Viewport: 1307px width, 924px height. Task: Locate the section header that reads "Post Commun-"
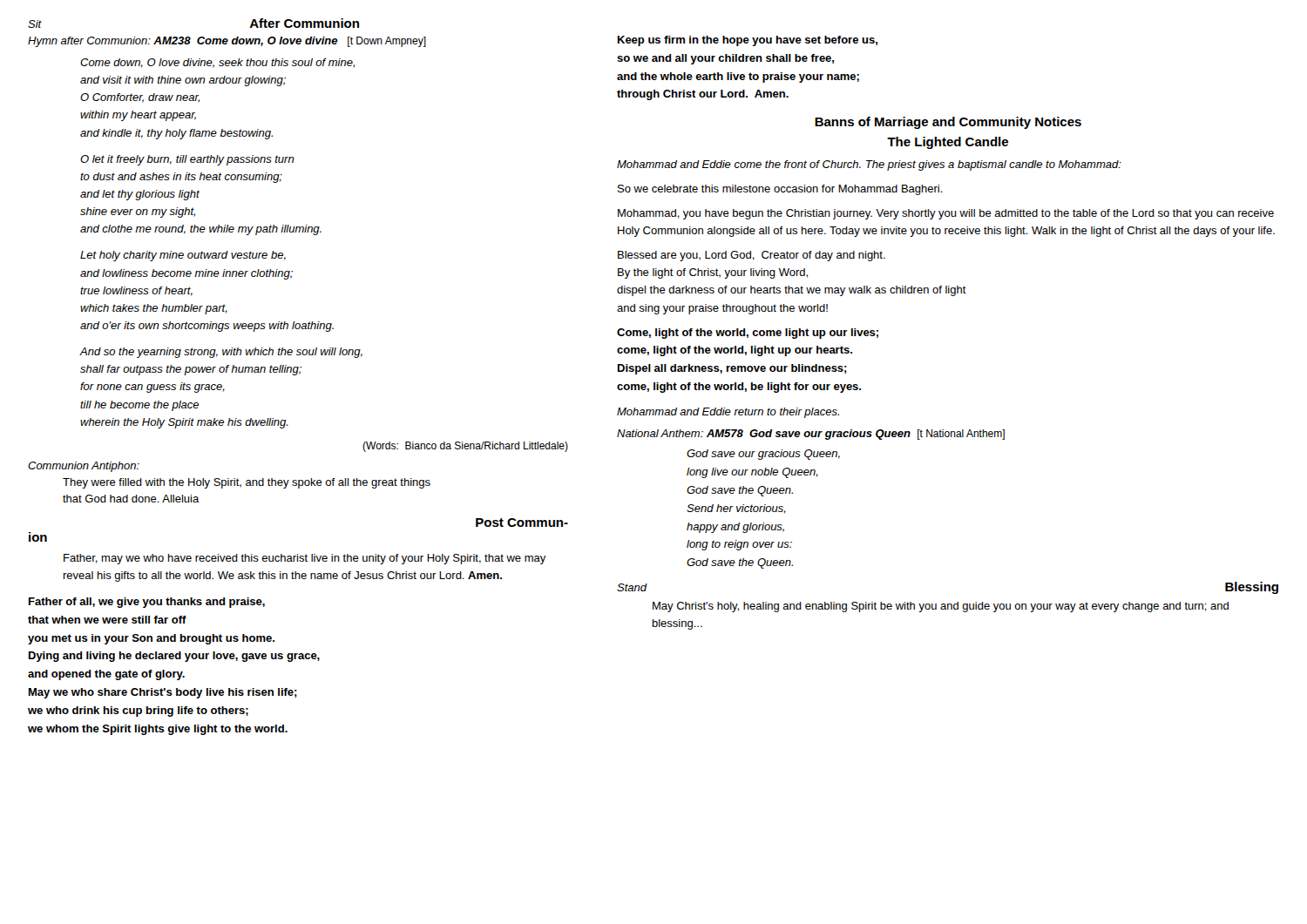point(522,522)
